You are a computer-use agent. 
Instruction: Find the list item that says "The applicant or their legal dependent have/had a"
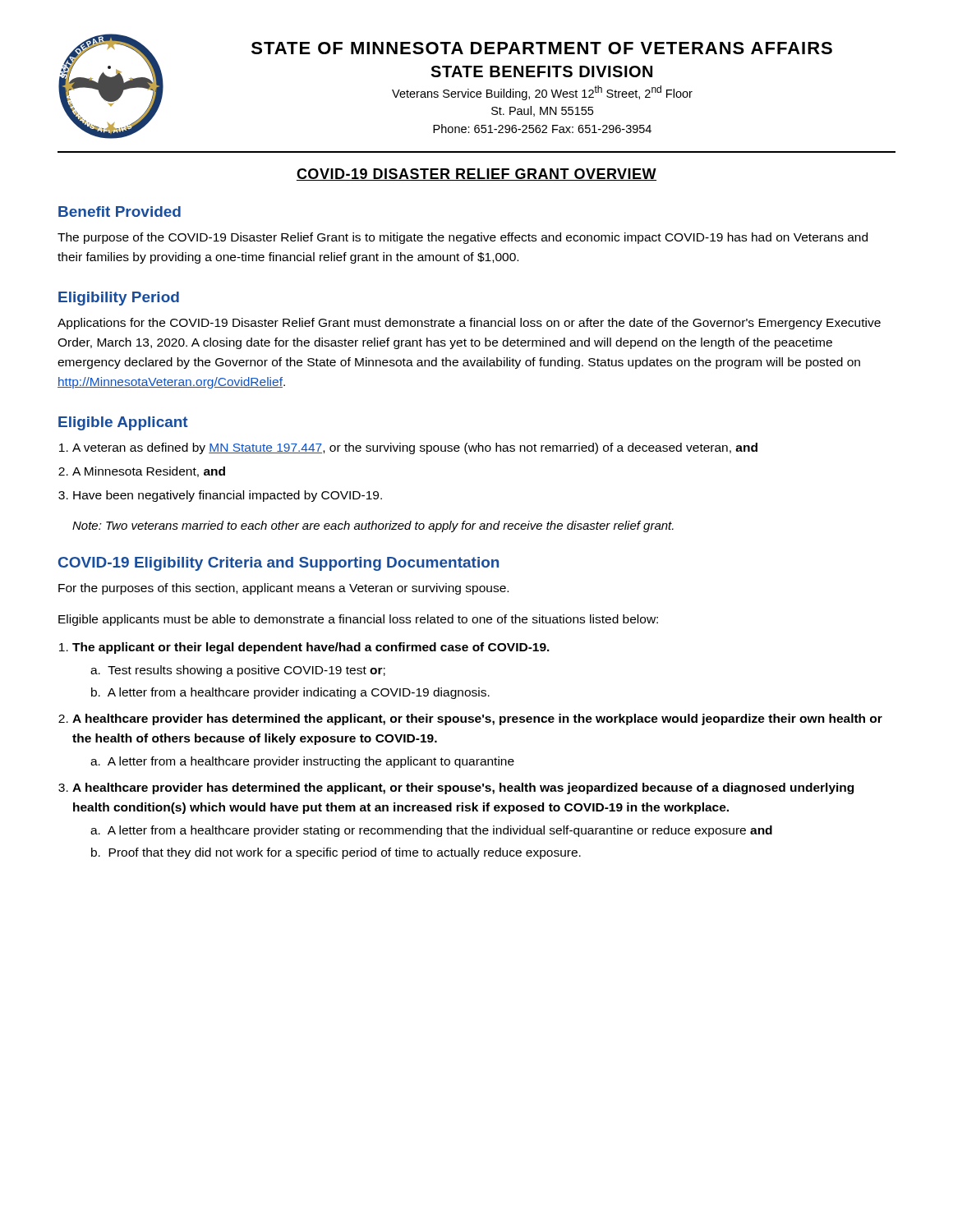point(311,648)
